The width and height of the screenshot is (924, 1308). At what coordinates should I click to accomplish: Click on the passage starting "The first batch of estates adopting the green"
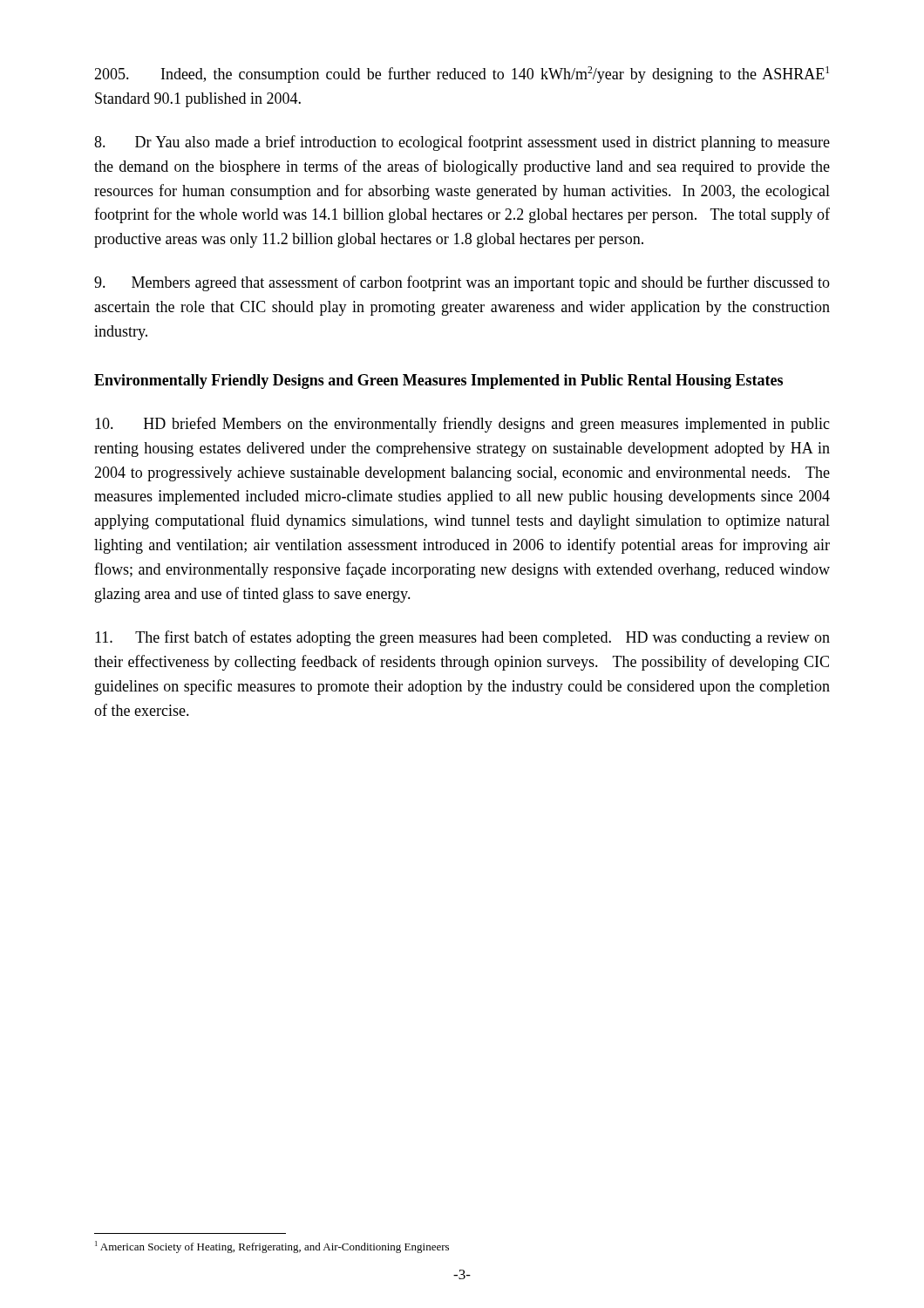(x=462, y=674)
